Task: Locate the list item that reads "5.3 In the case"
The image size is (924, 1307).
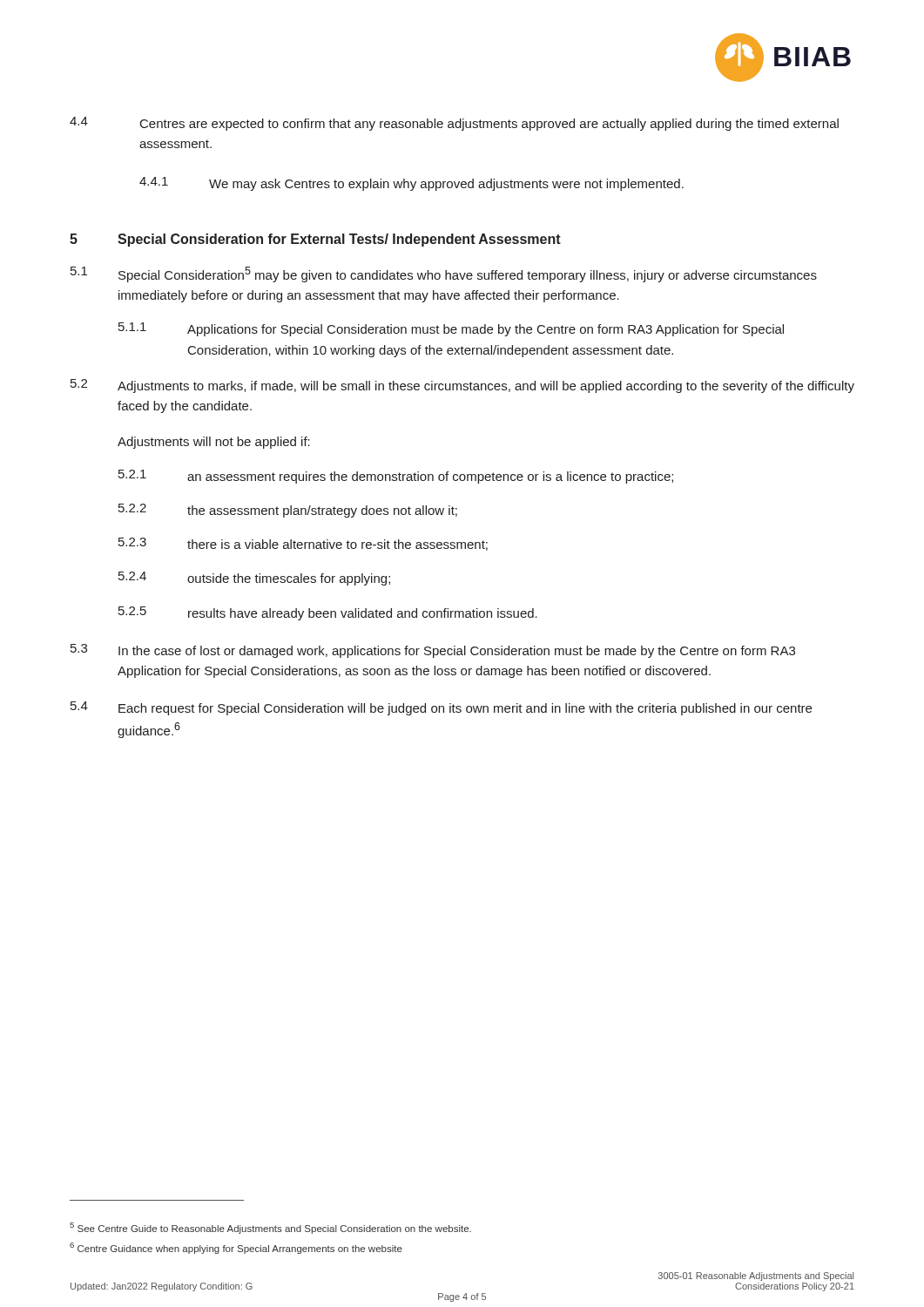Action: point(462,660)
